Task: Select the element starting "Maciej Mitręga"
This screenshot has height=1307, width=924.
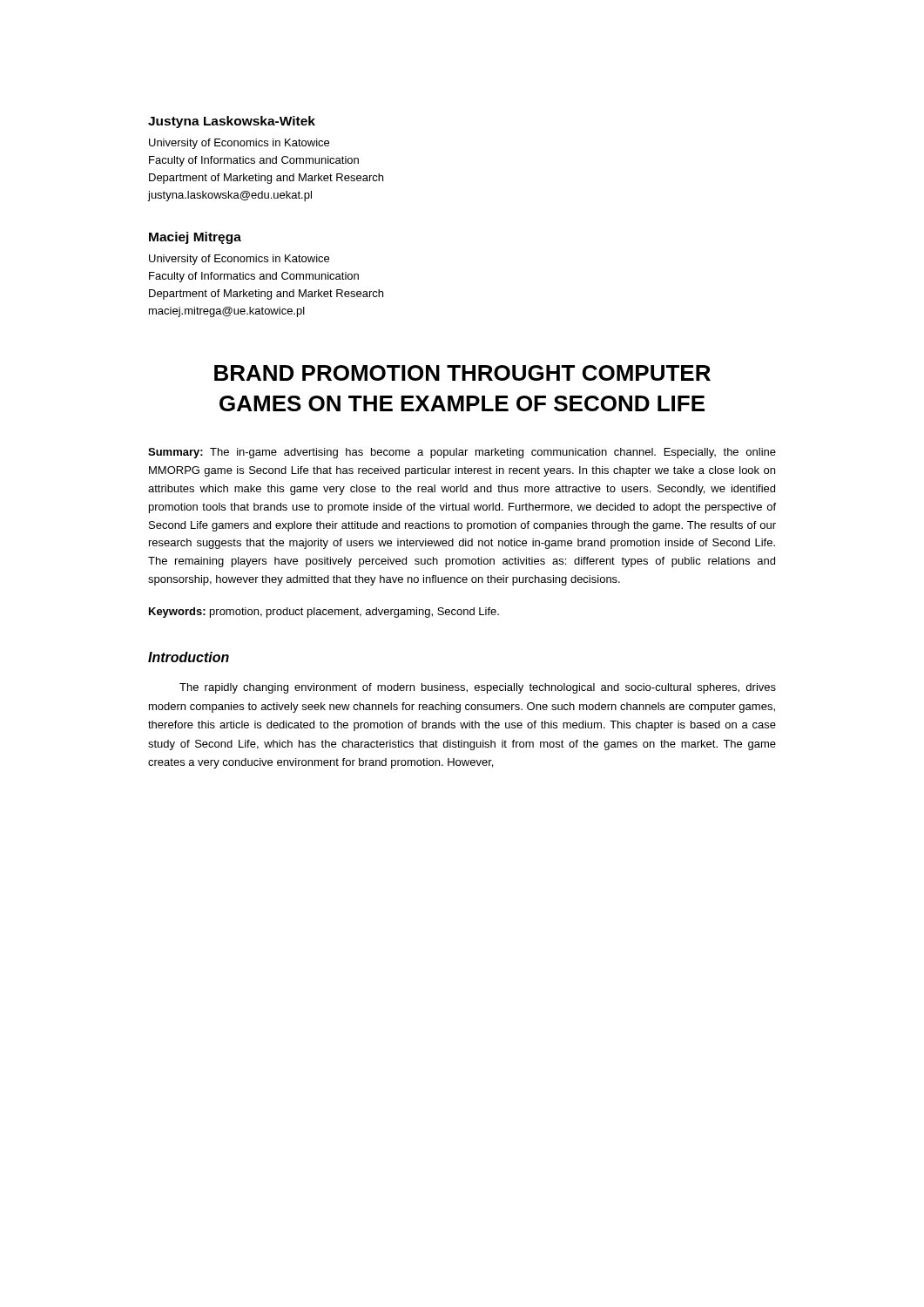Action: (195, 236)
